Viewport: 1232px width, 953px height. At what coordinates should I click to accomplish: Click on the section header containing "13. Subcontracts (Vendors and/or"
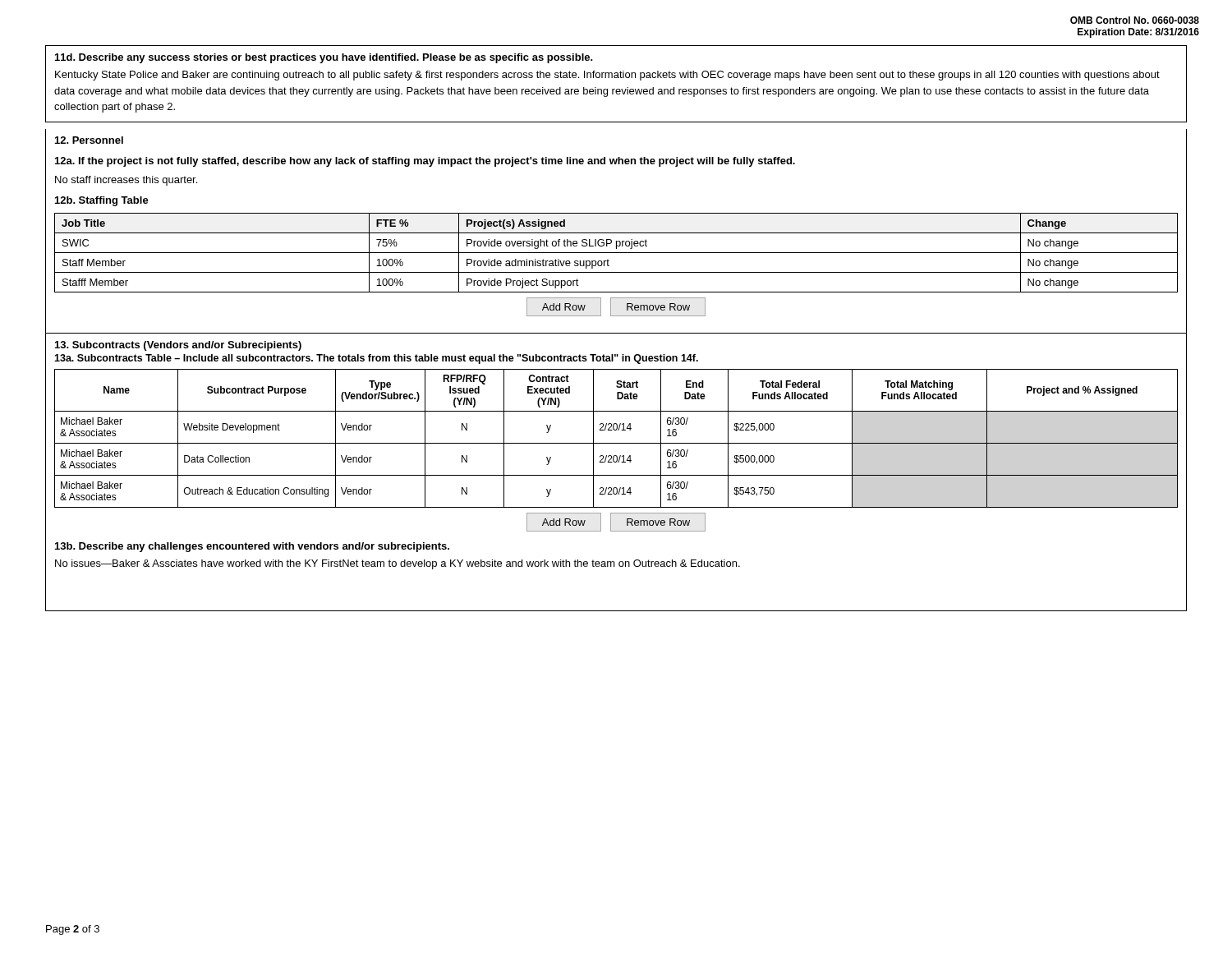pos(178,344)
